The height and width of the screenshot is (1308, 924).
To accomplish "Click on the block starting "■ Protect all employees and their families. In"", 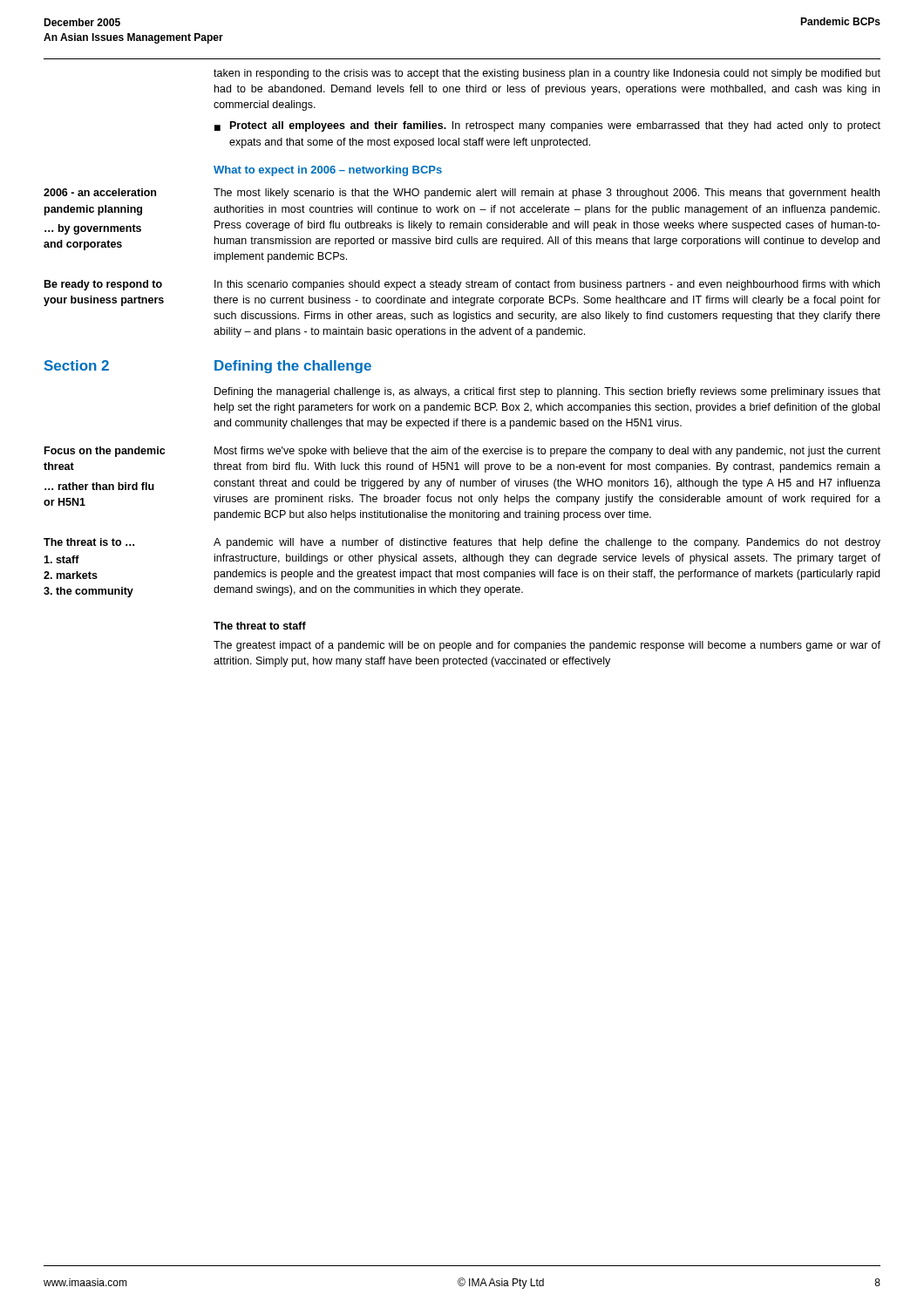I will [x=547, y=134].
